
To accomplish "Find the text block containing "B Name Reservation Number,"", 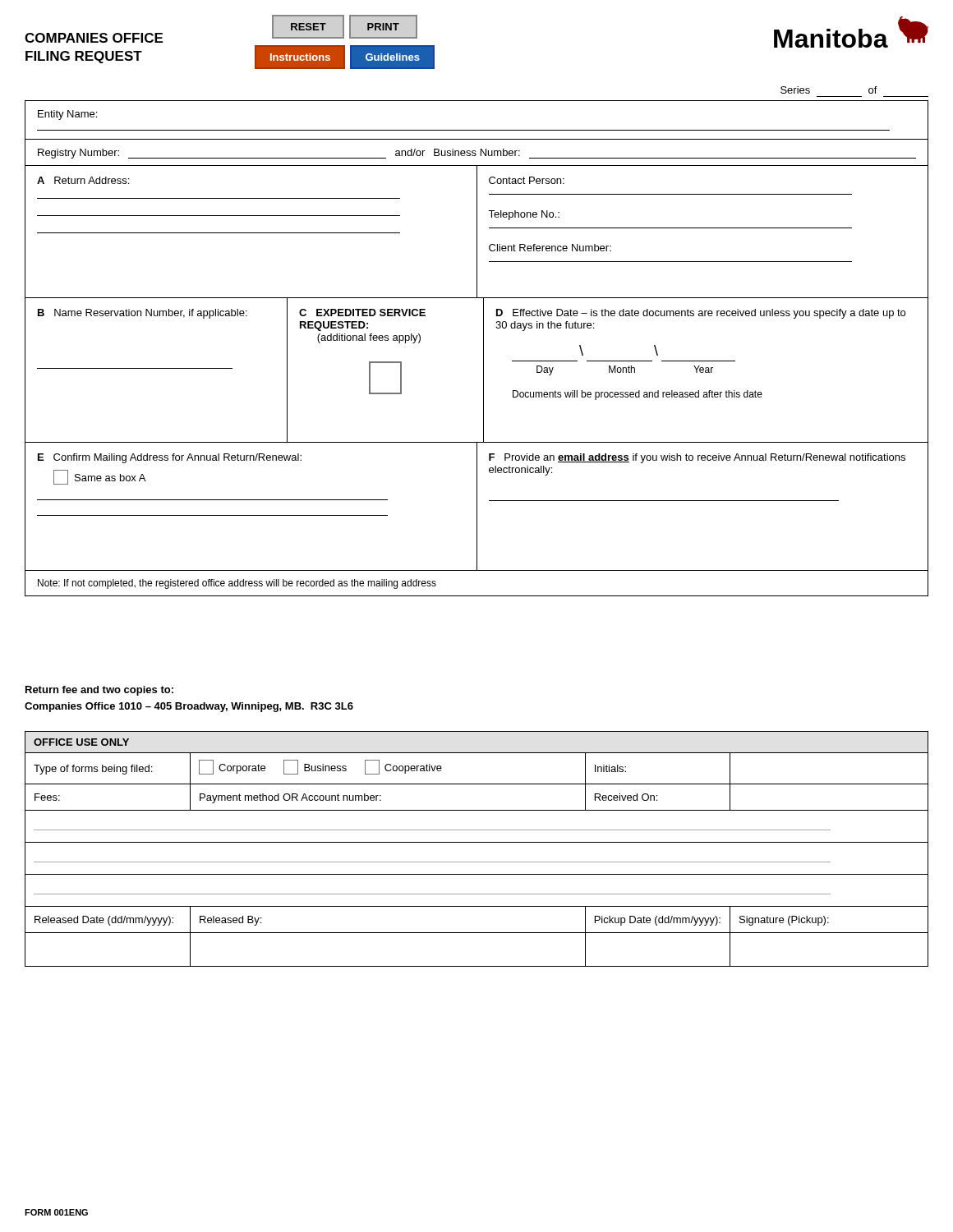I will [142, 313].
